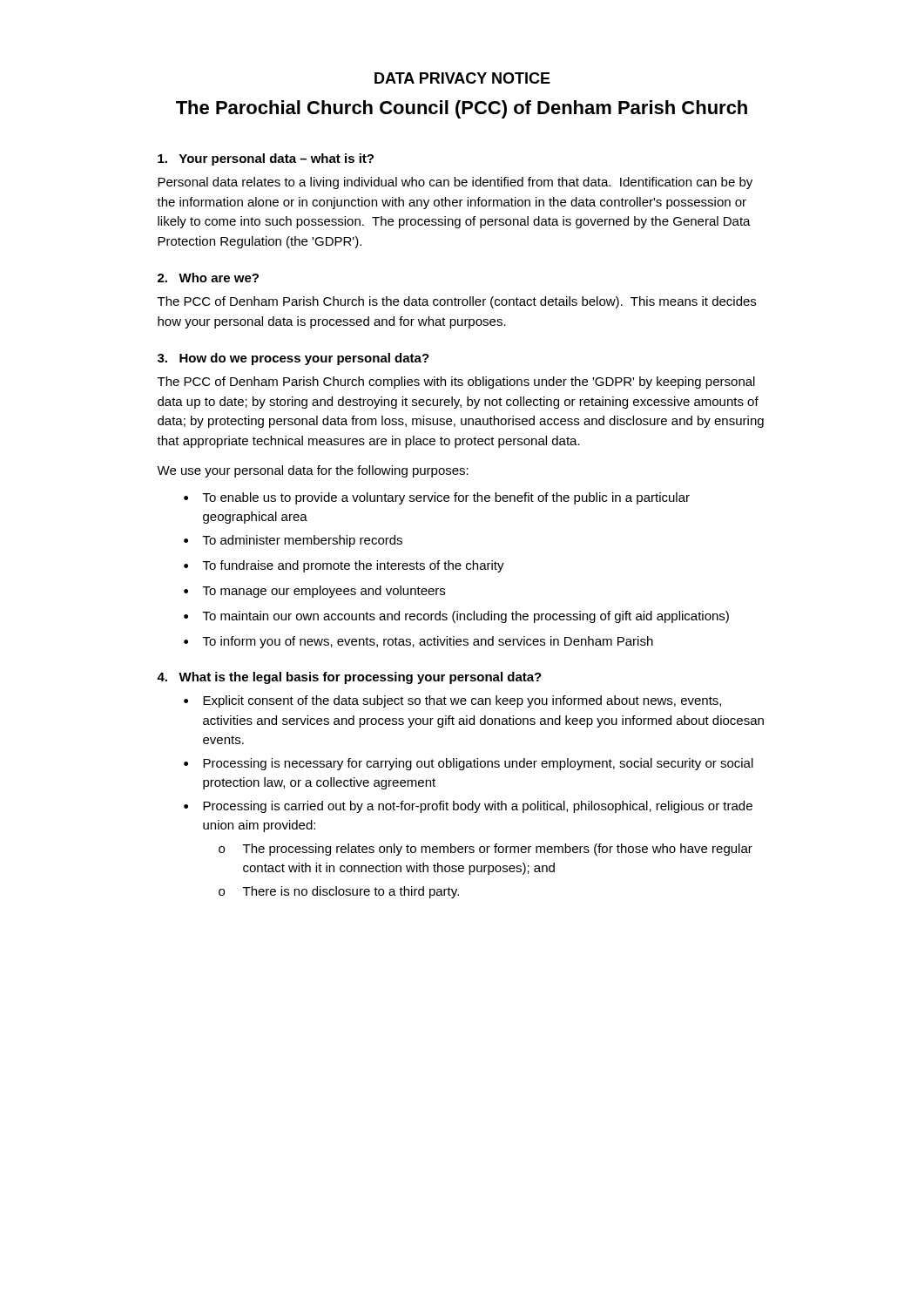Find the list item that reads "• To maintain our own accounts"
Viewport: 924px width, 1307px height.
point(475,617)
